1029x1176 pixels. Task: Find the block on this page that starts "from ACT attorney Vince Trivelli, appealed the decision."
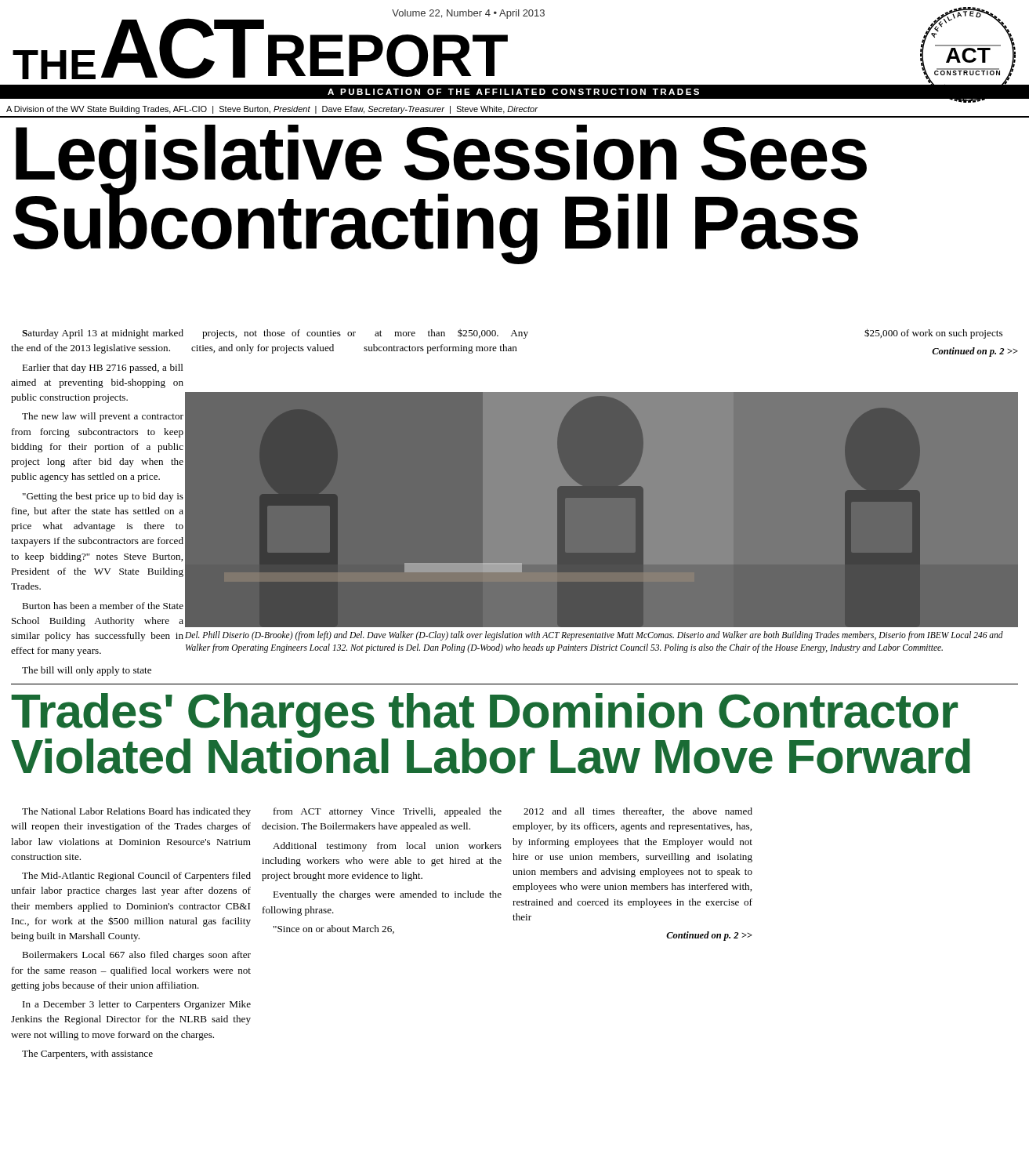pyautogui.click(x=382, y=870)
